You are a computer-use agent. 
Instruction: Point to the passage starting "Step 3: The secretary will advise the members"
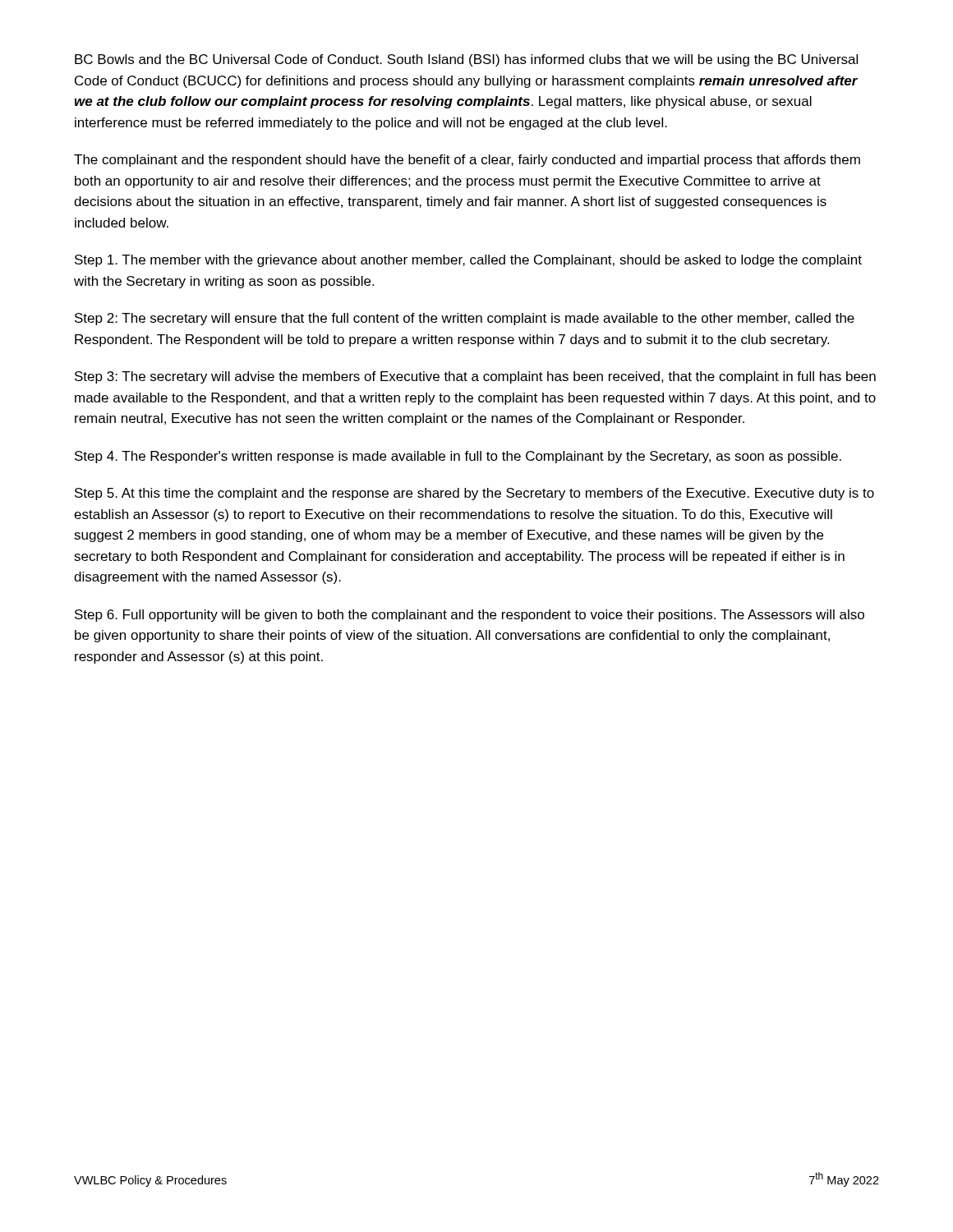475,398
